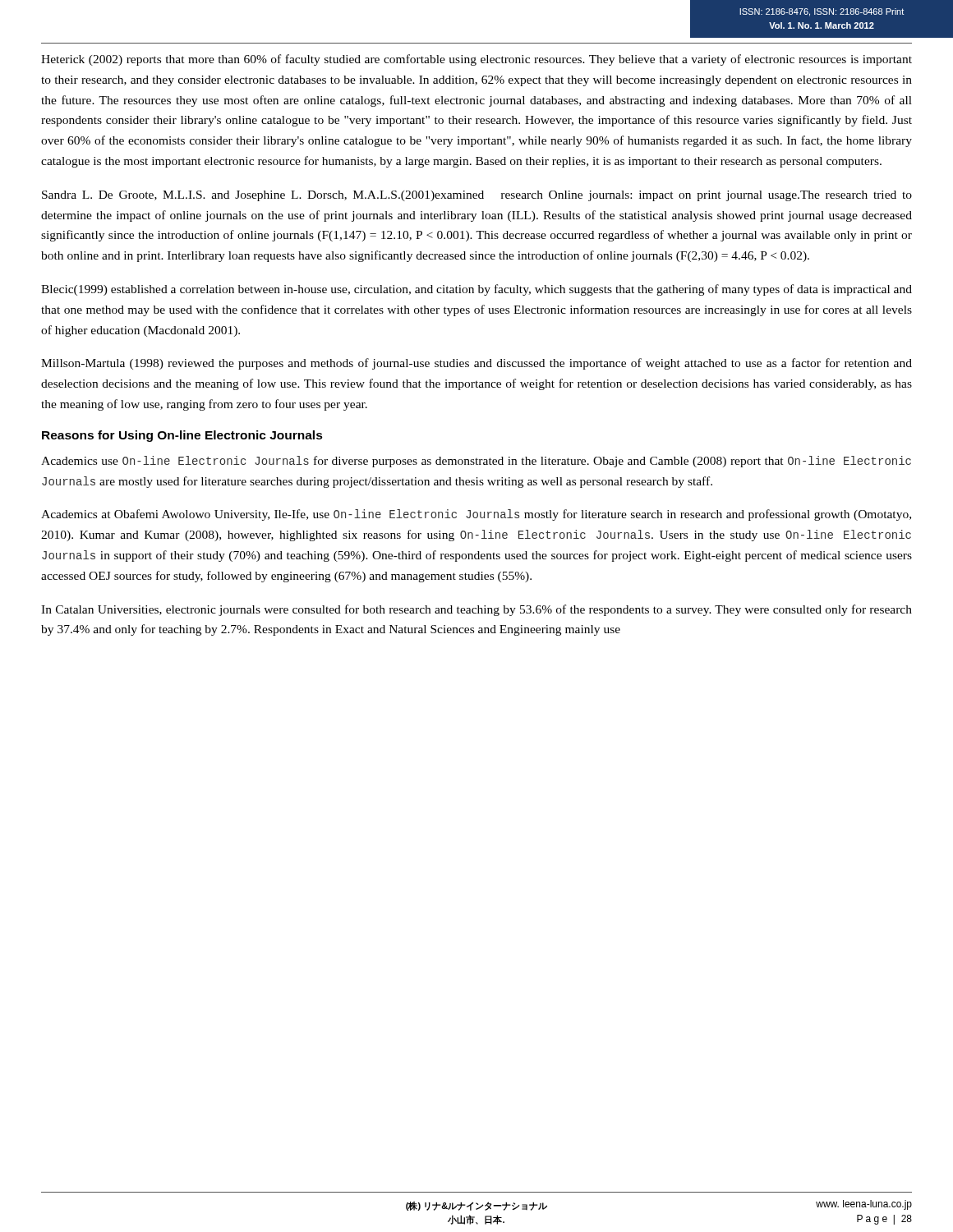Locate the block starting "Millson-Martula (1998) reviewed the purposes and methods"
This screenshot has height=1232, width=953.
pyautogui.click(x=476, y=383)
